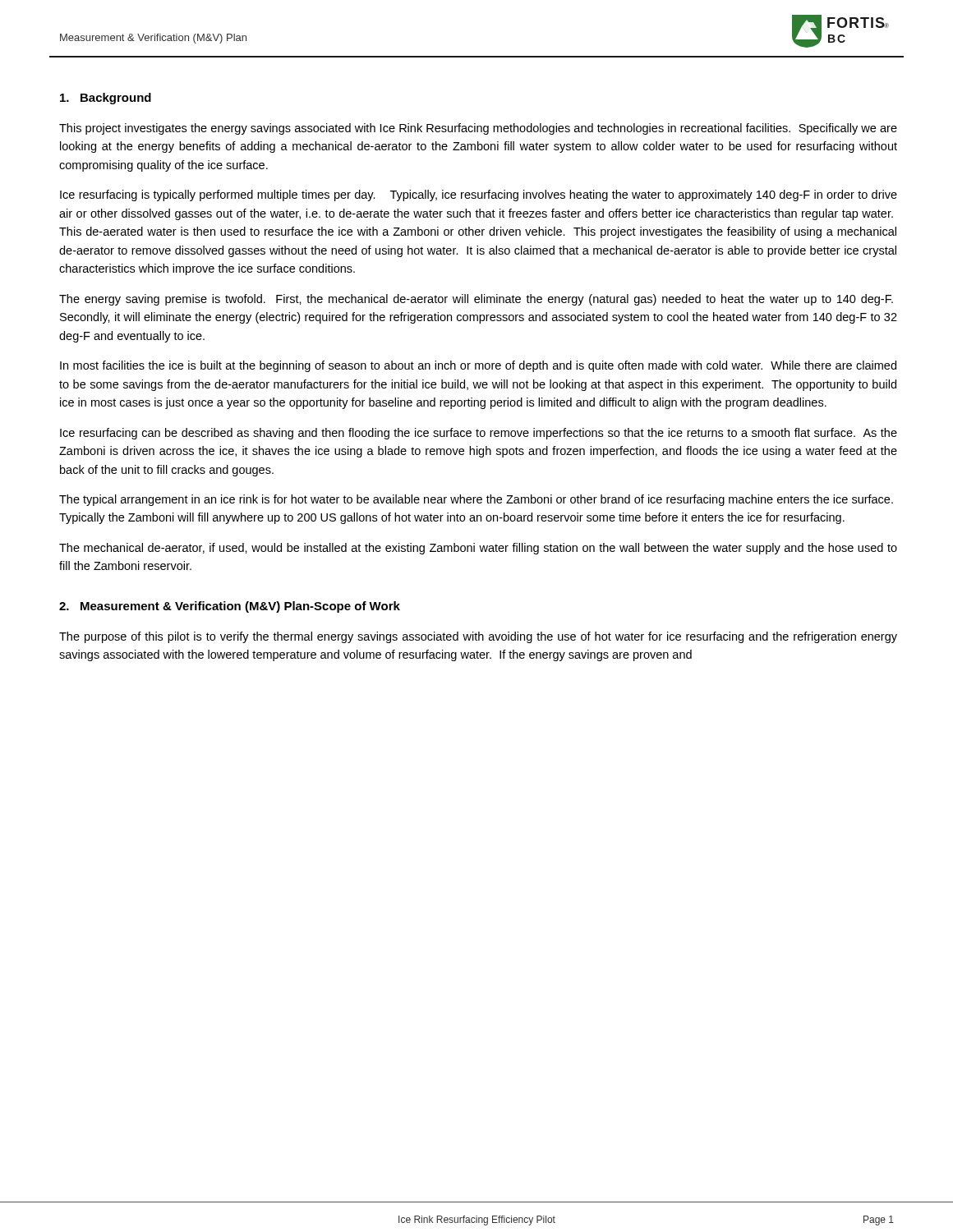Viewport: 953px width, 1232px height.
Task: Click on the text block containing "The typical arrangement in an ice"
Action: click(x=478, y=509)
